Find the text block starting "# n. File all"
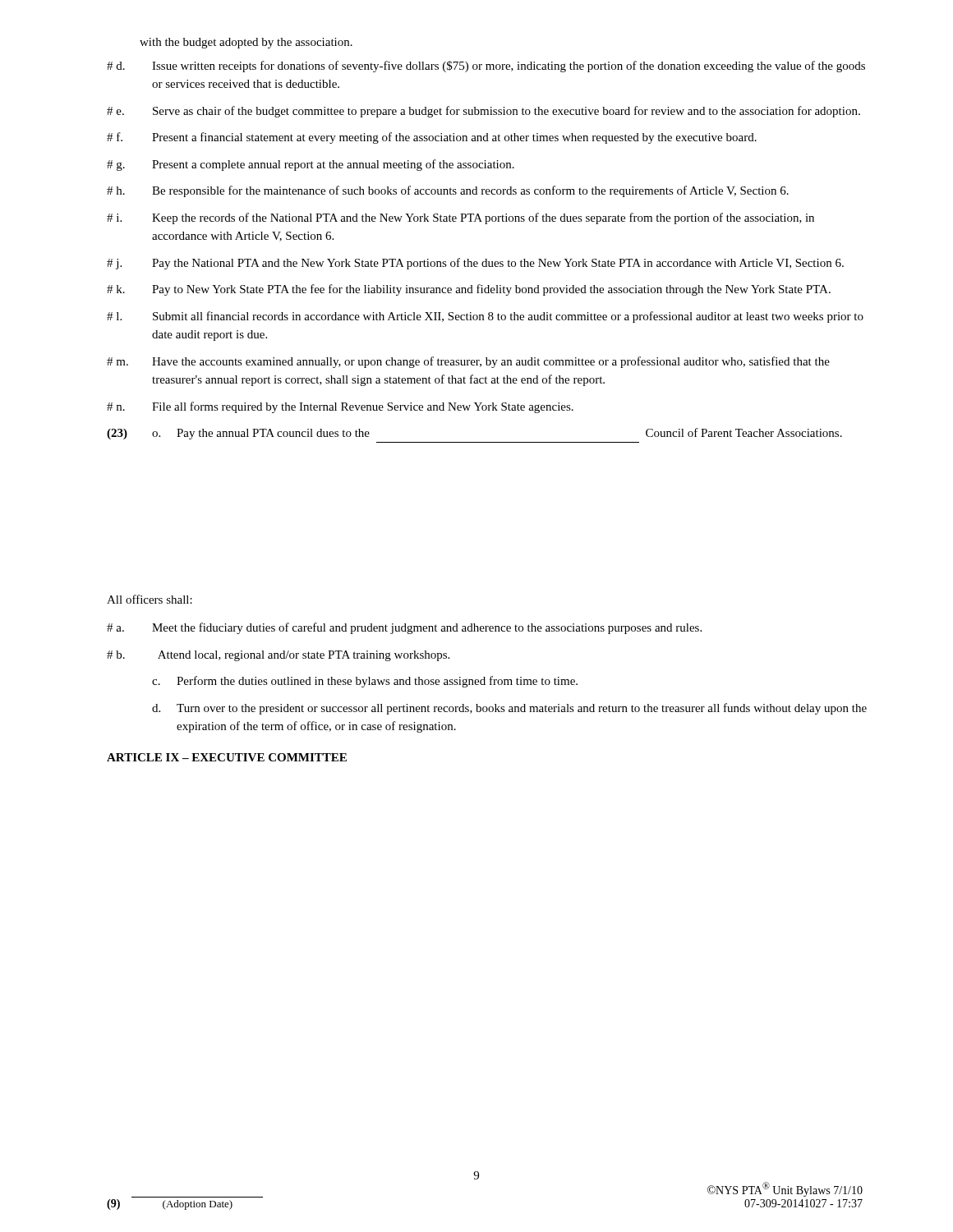The image size is (953, 1232). coord(489,406)
